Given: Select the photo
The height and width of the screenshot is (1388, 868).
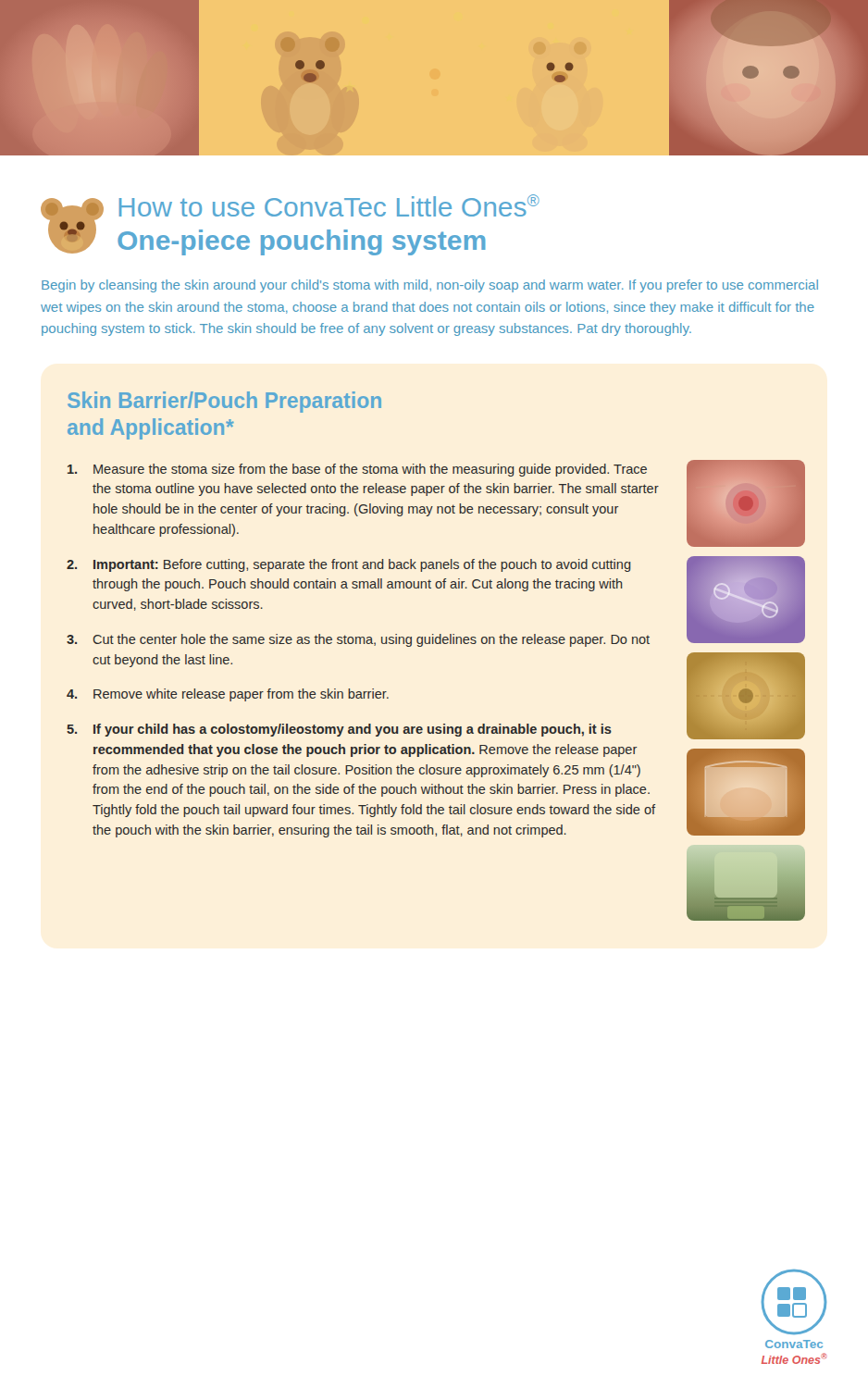Looking at the screenshot, I should (x=434, y=78).
